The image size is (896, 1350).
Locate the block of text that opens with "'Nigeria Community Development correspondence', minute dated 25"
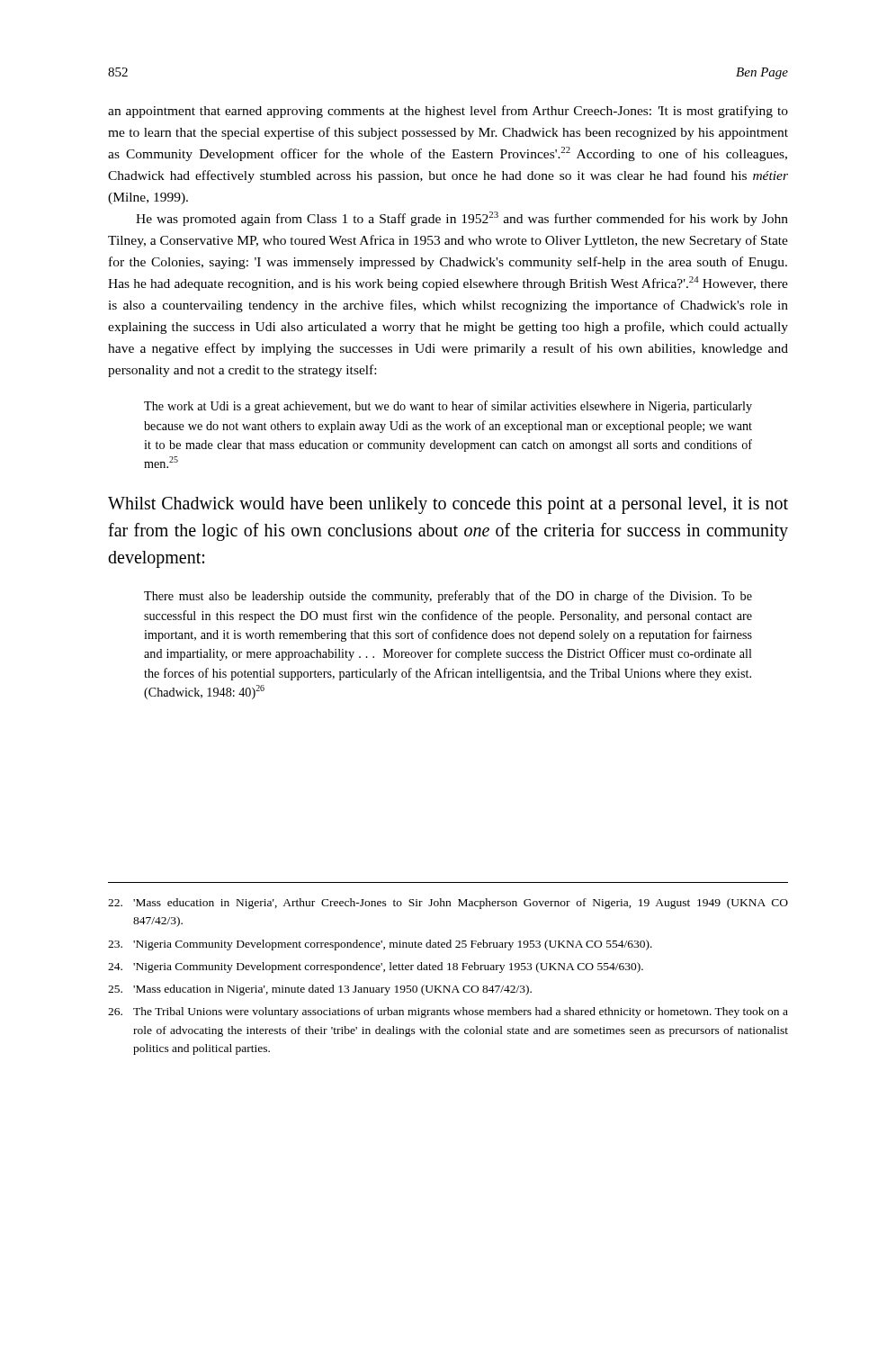(x=448, y=944)
